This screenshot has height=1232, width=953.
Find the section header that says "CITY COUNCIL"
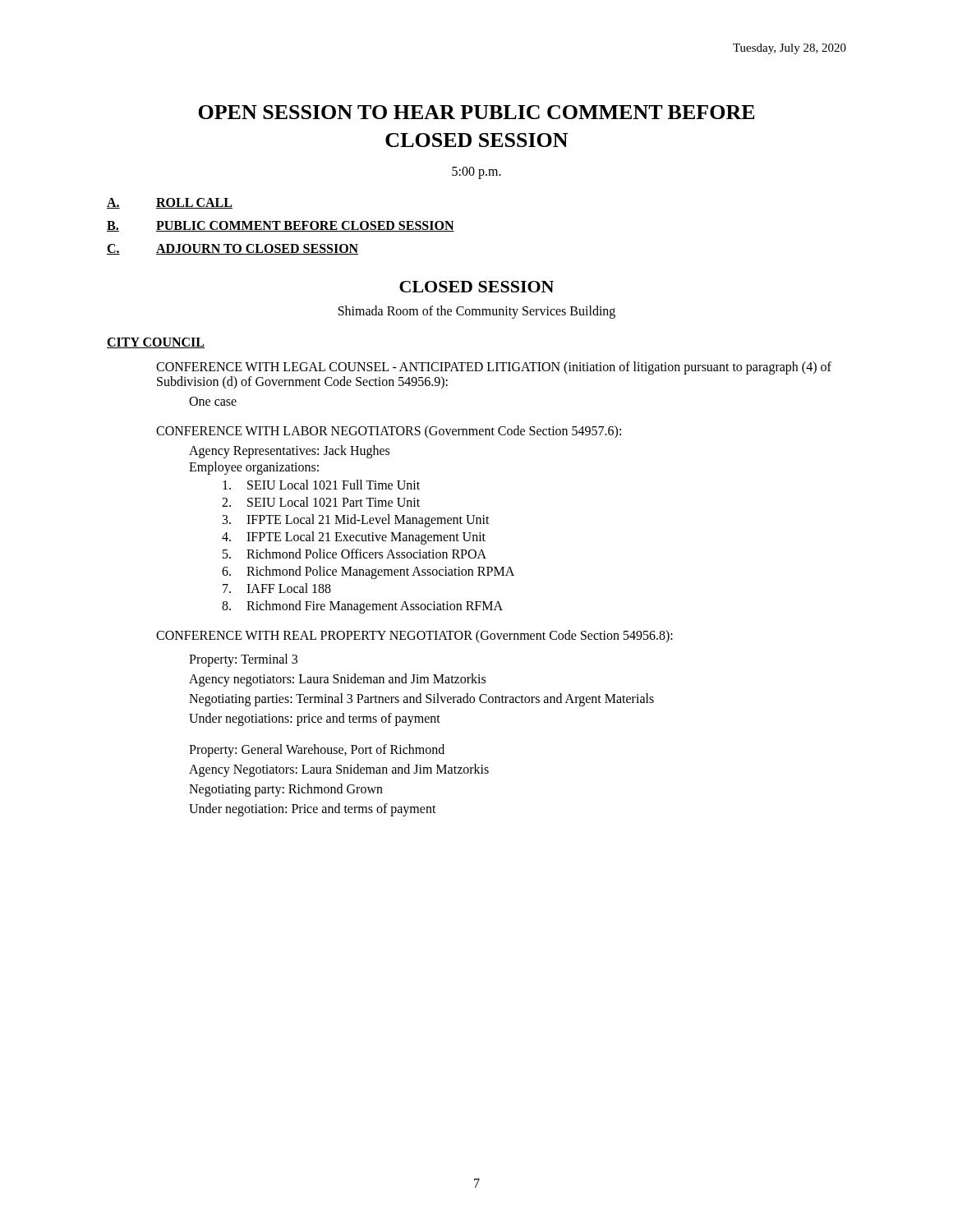tap(156, 342)
